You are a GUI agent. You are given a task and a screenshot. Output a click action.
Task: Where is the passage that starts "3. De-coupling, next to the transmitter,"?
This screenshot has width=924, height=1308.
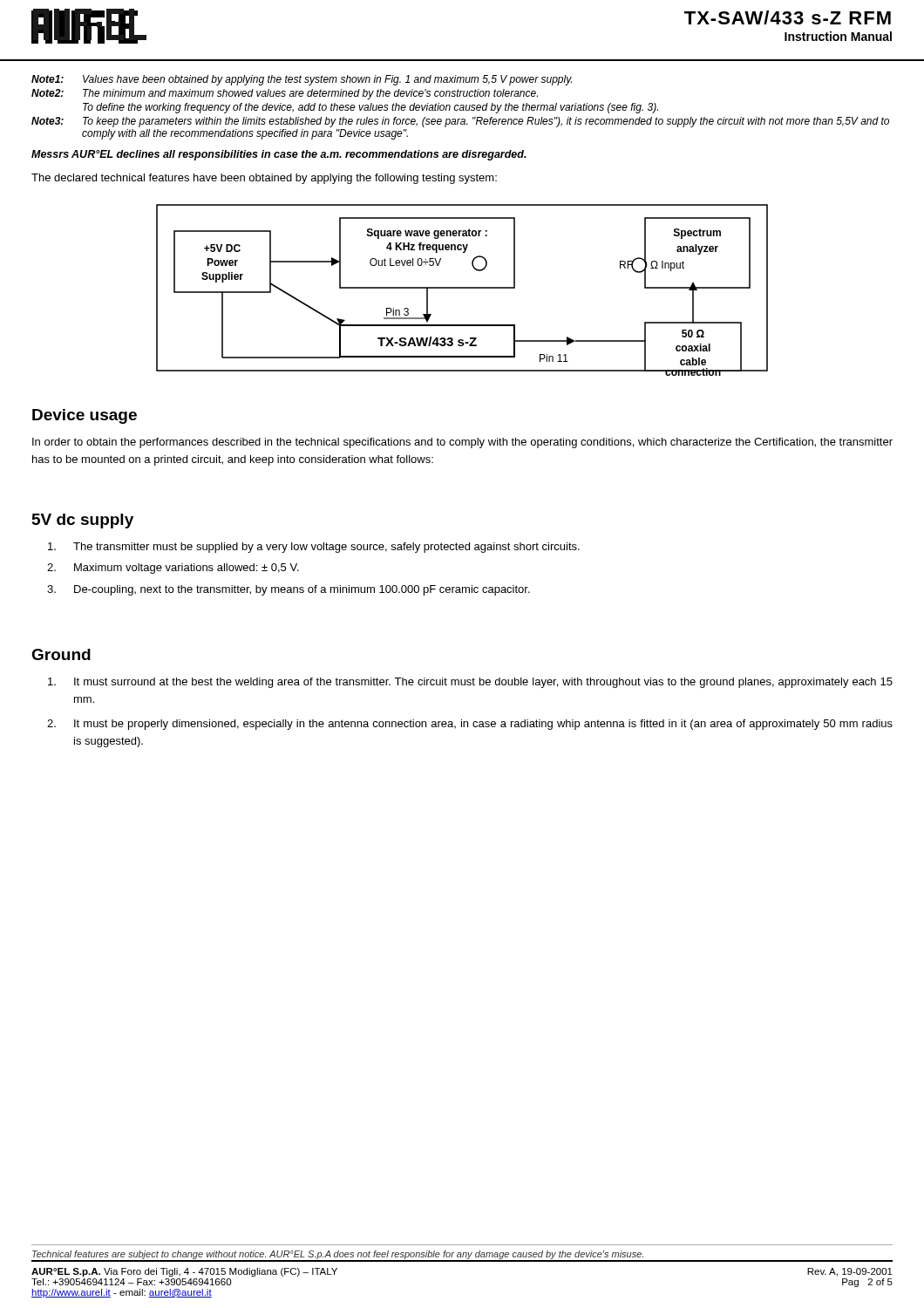[x=470, y=589]
